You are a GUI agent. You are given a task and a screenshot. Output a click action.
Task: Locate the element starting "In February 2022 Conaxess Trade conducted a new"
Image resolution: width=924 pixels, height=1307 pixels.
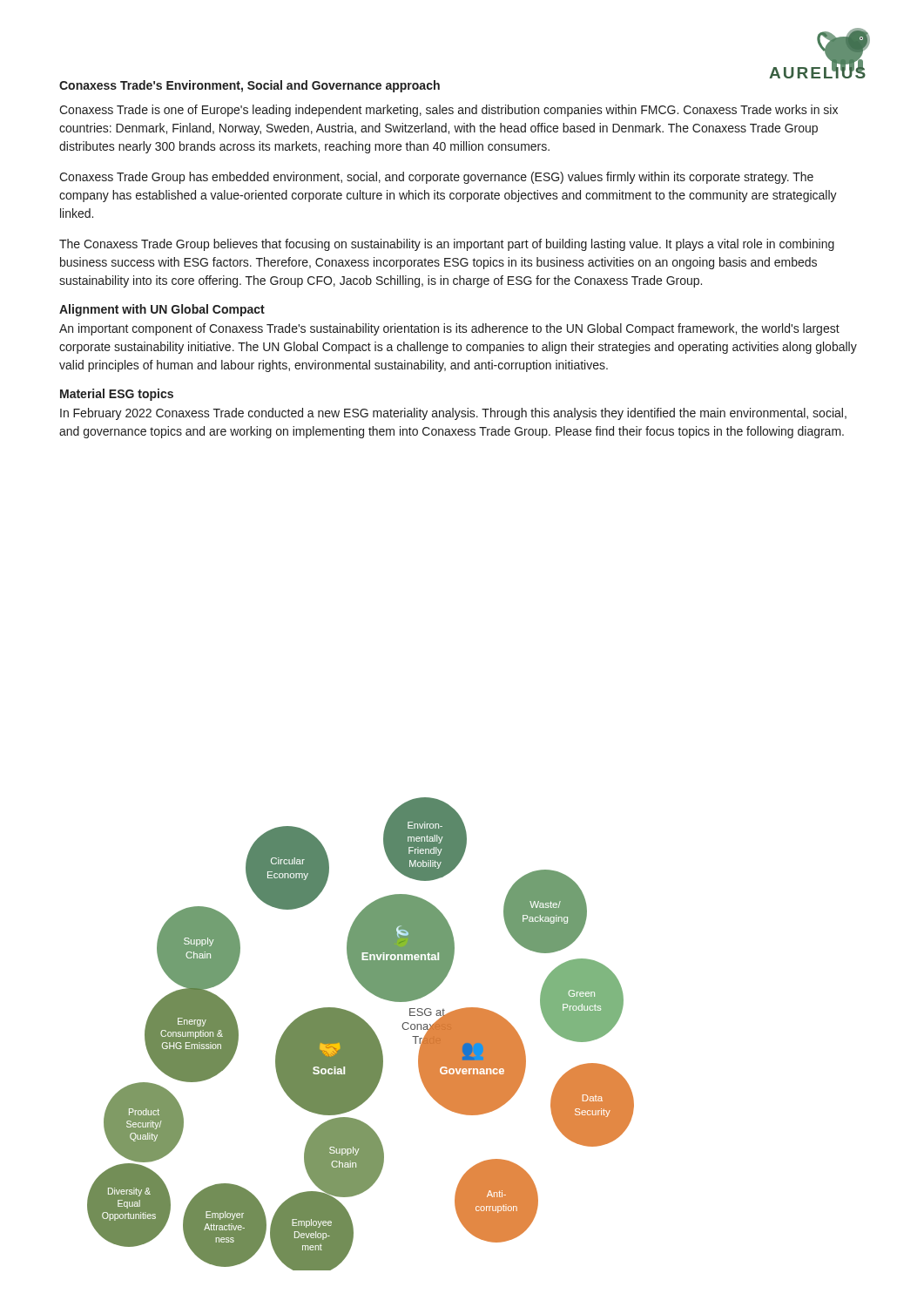coord(462,423)
